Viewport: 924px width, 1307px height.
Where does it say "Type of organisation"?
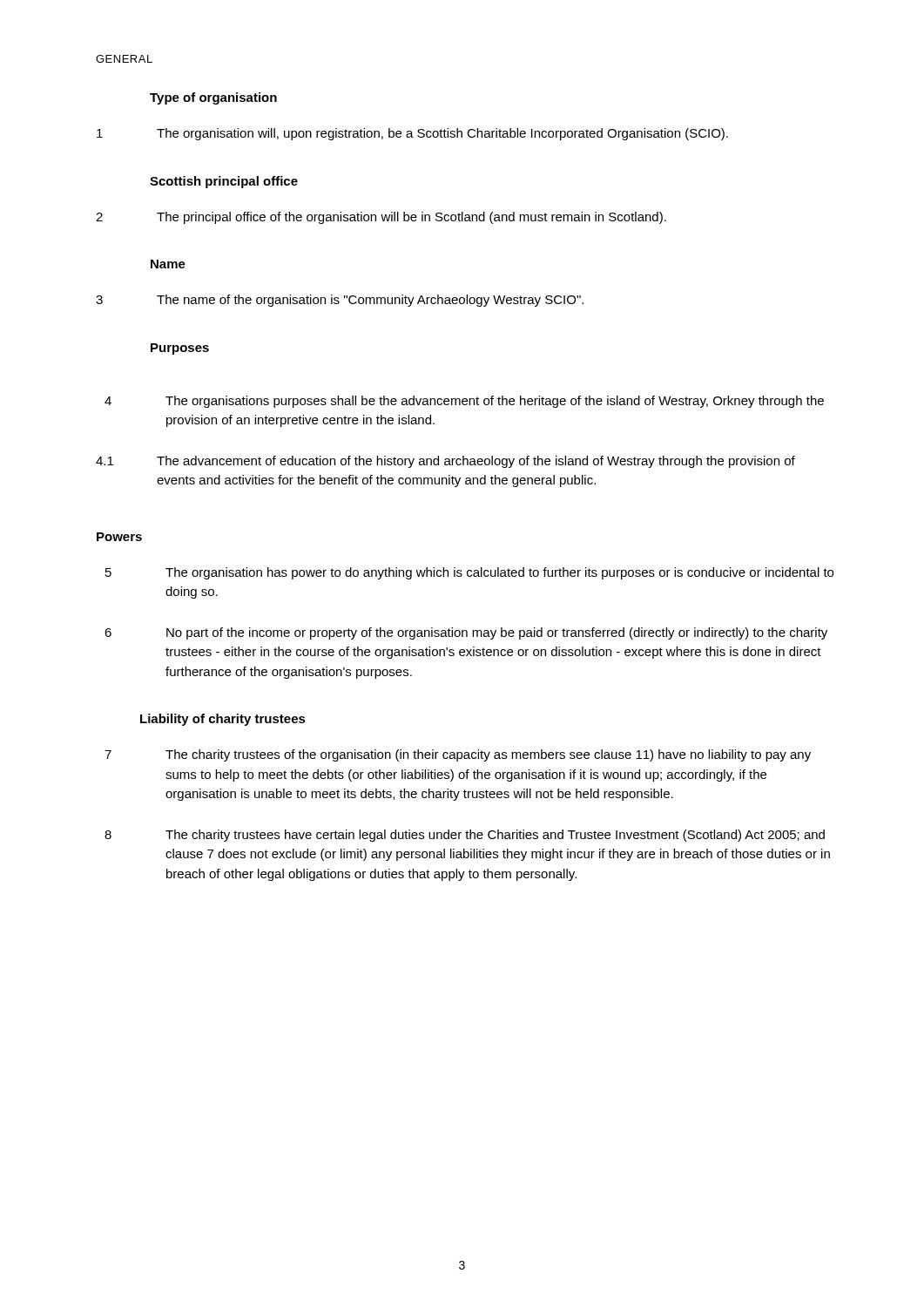click(214, 97)
